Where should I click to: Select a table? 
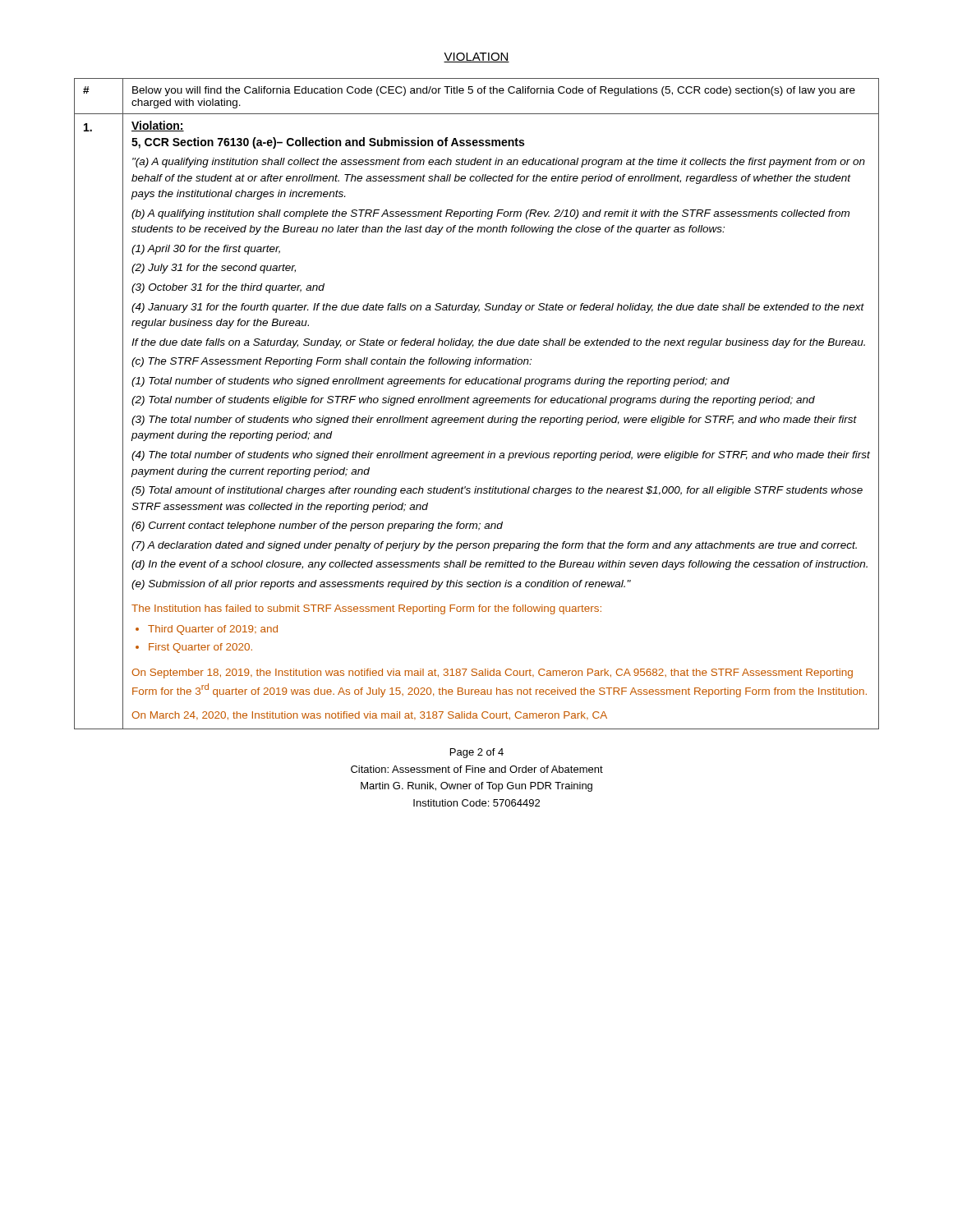coord(476,404)
